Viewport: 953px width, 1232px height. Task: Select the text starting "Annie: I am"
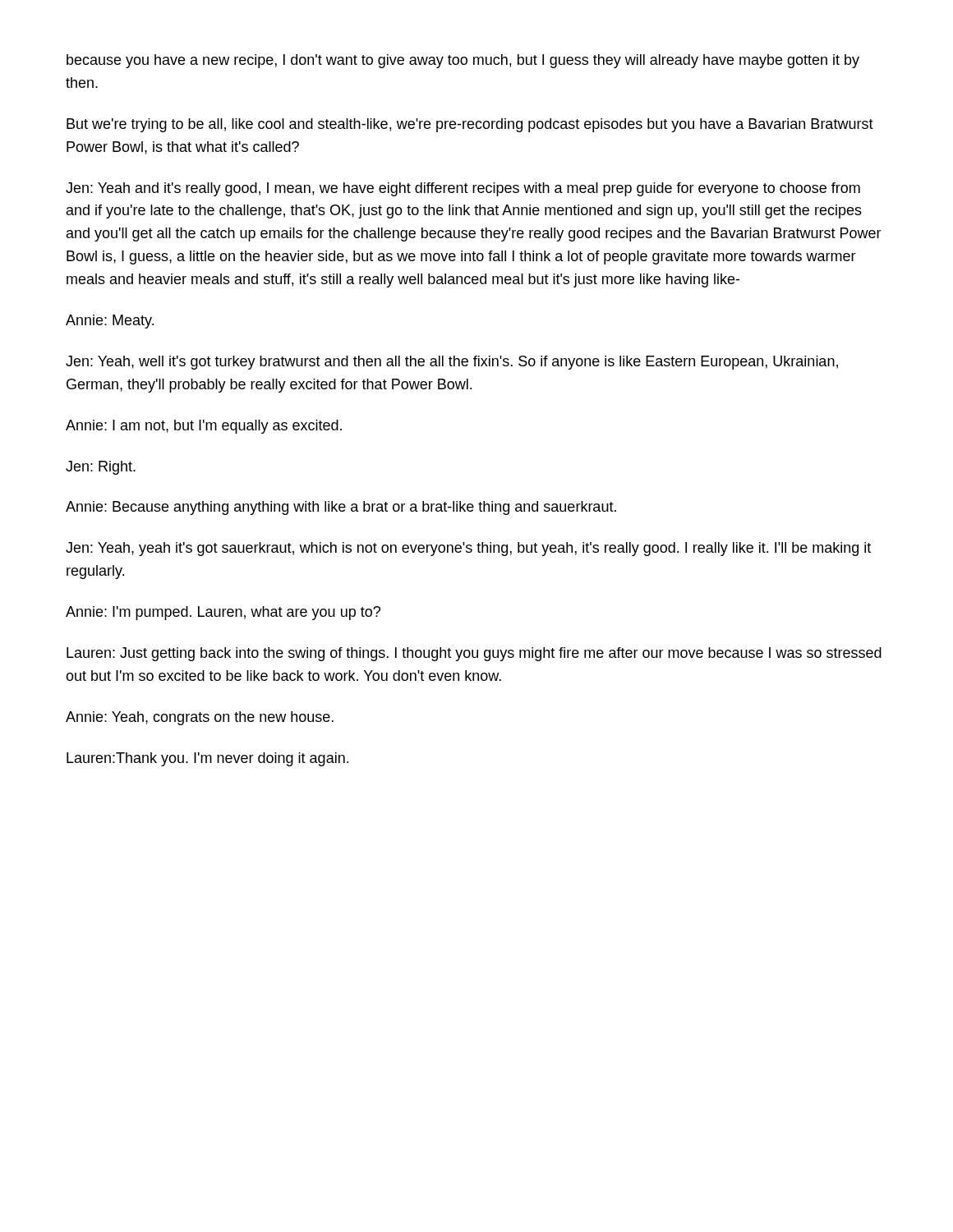204,425
